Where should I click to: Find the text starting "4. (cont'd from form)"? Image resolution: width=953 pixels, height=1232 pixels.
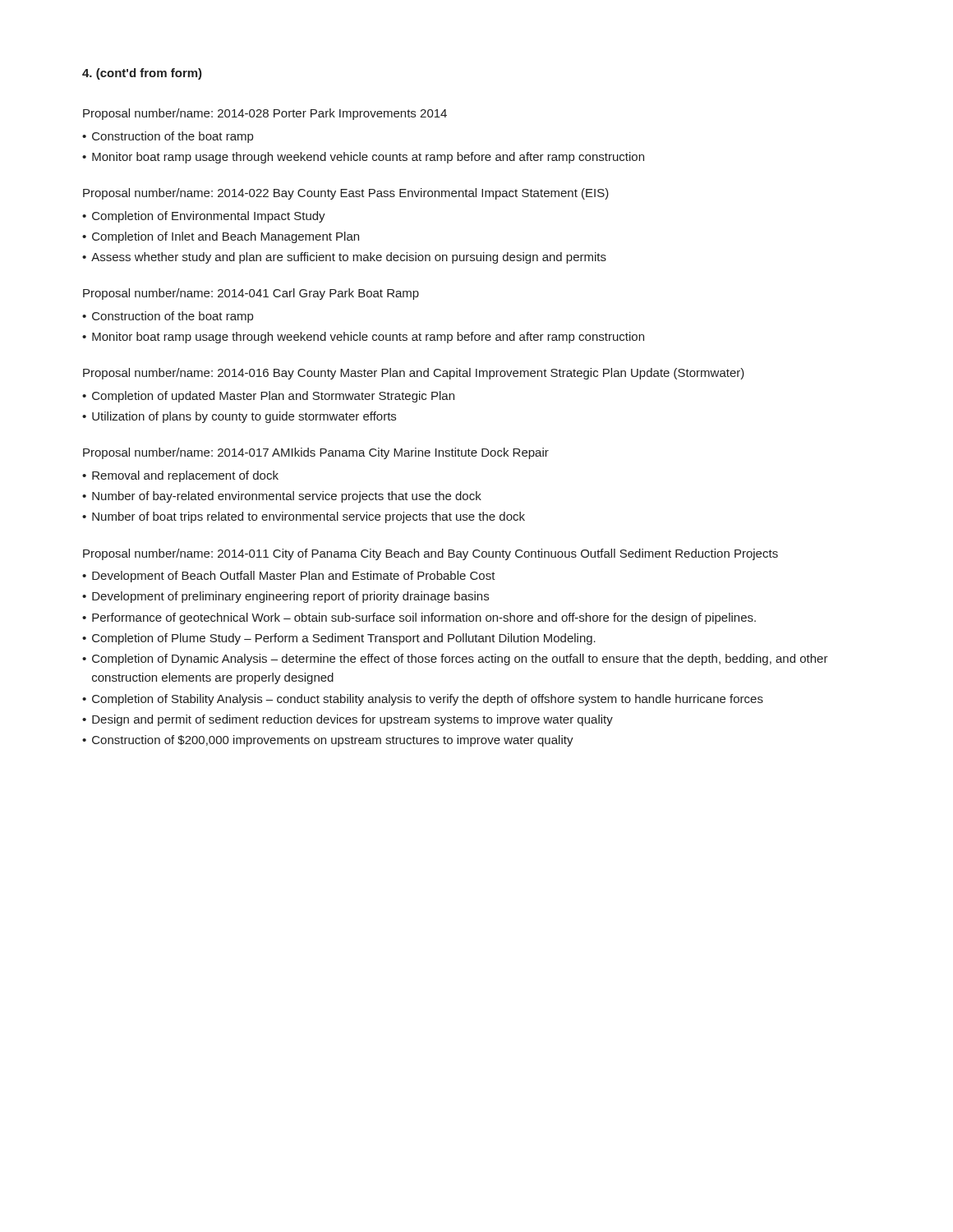(x=142, y=73)
